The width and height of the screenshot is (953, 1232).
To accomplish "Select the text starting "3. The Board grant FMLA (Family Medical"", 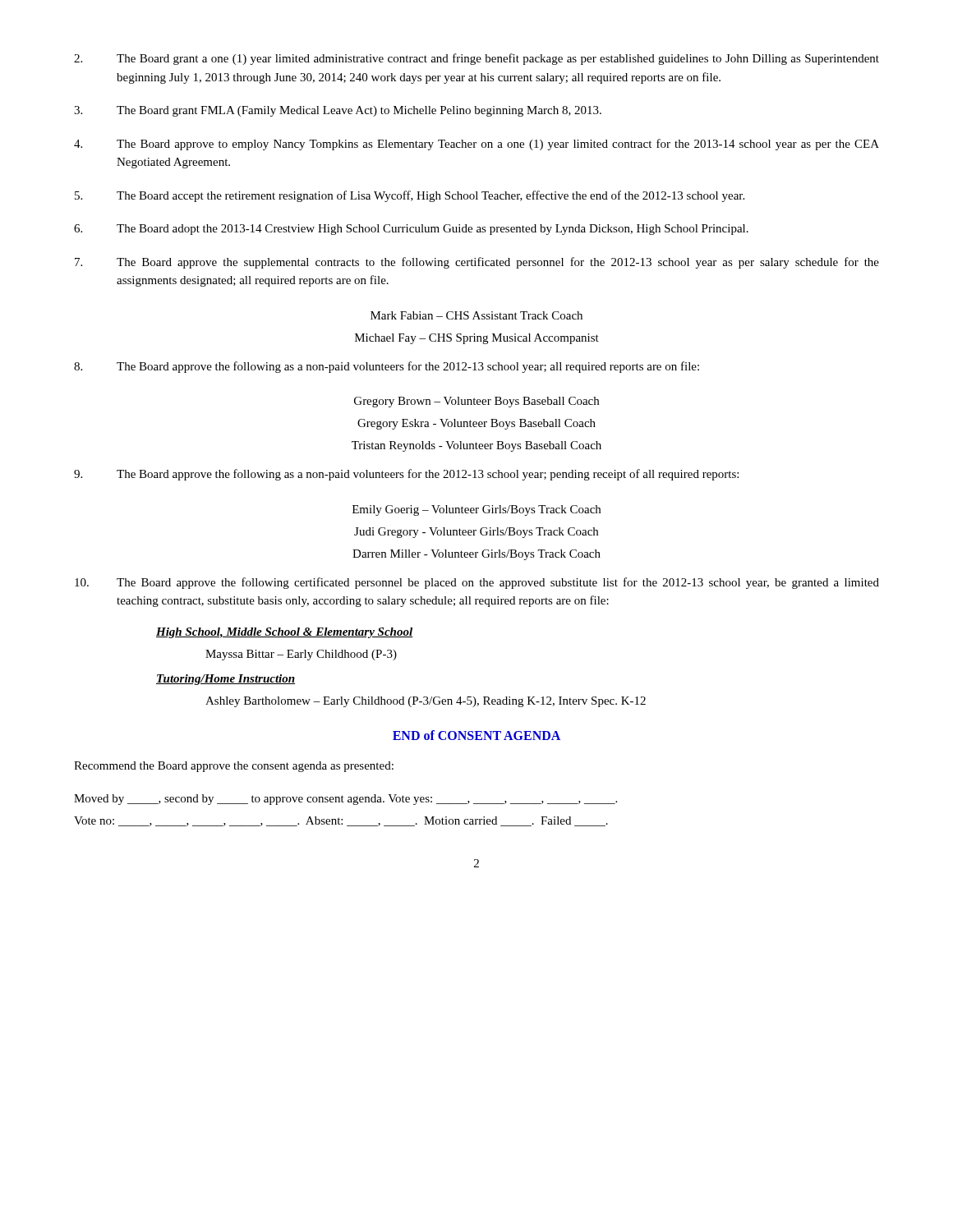I will tap(476, 110).
